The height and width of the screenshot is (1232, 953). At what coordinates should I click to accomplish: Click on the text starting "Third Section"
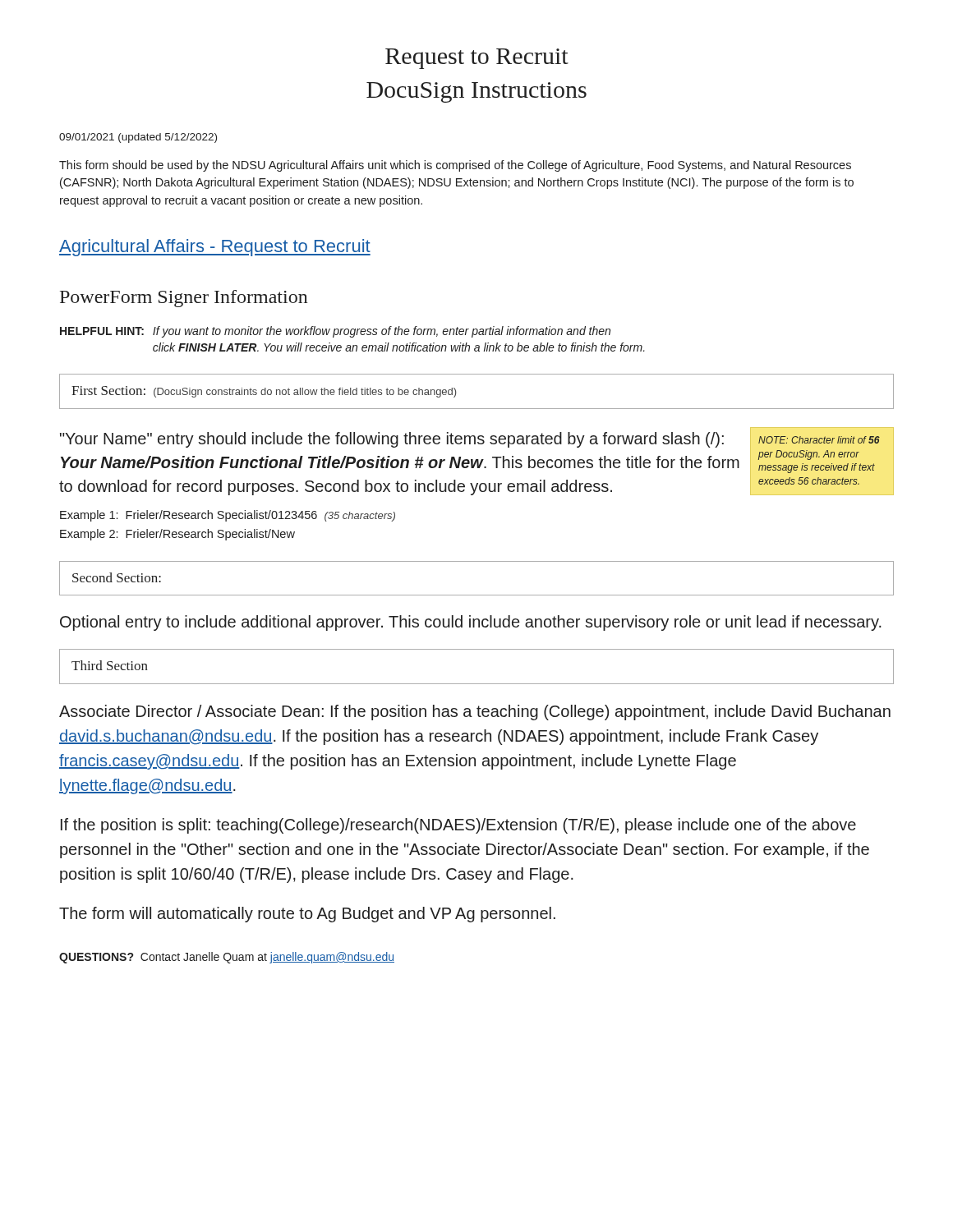[110, 666]
